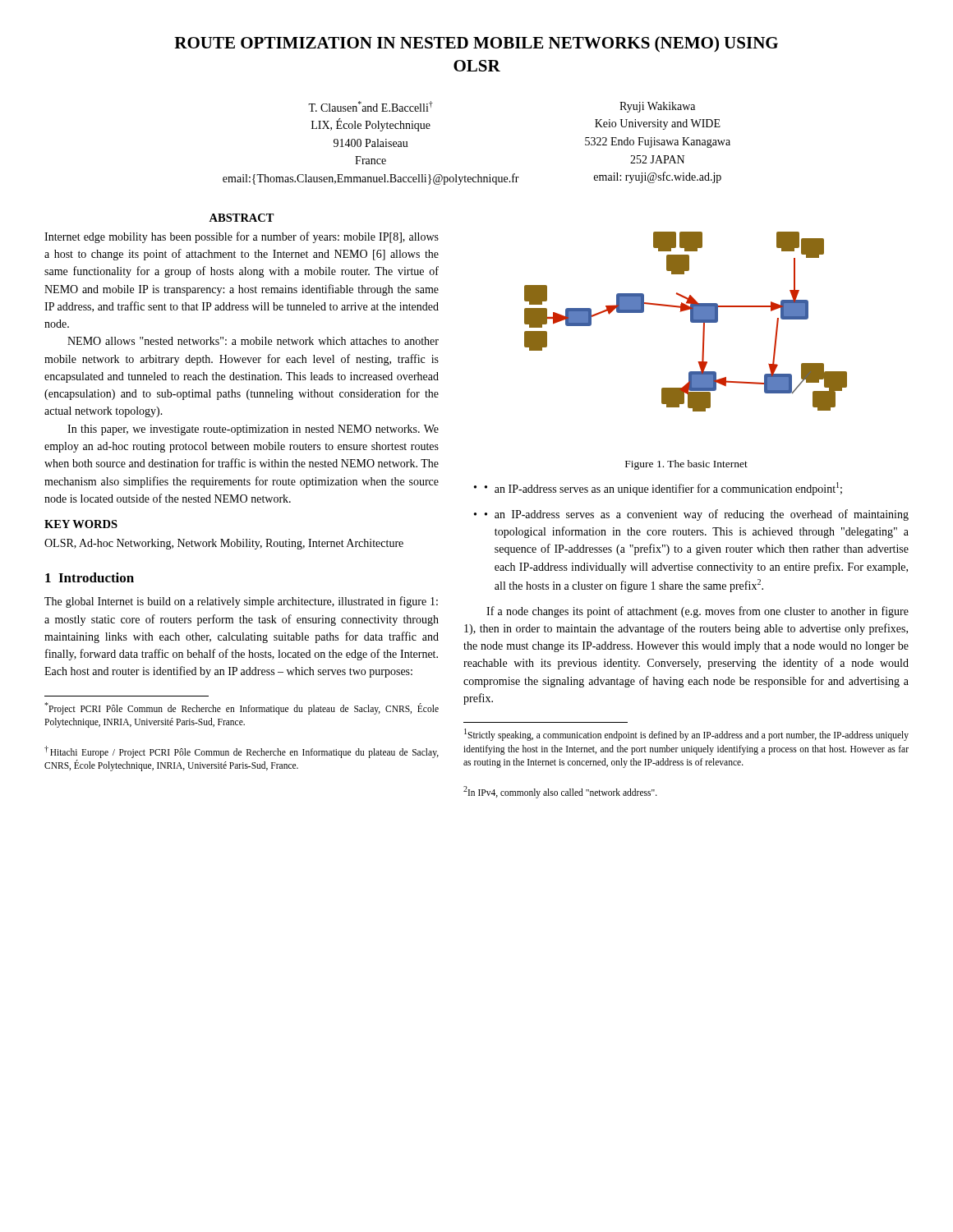Where is the passage that starts "1Strictly speaking, a"?
The height and width of the screenshot is (1232, 953).
coord(686,747)
